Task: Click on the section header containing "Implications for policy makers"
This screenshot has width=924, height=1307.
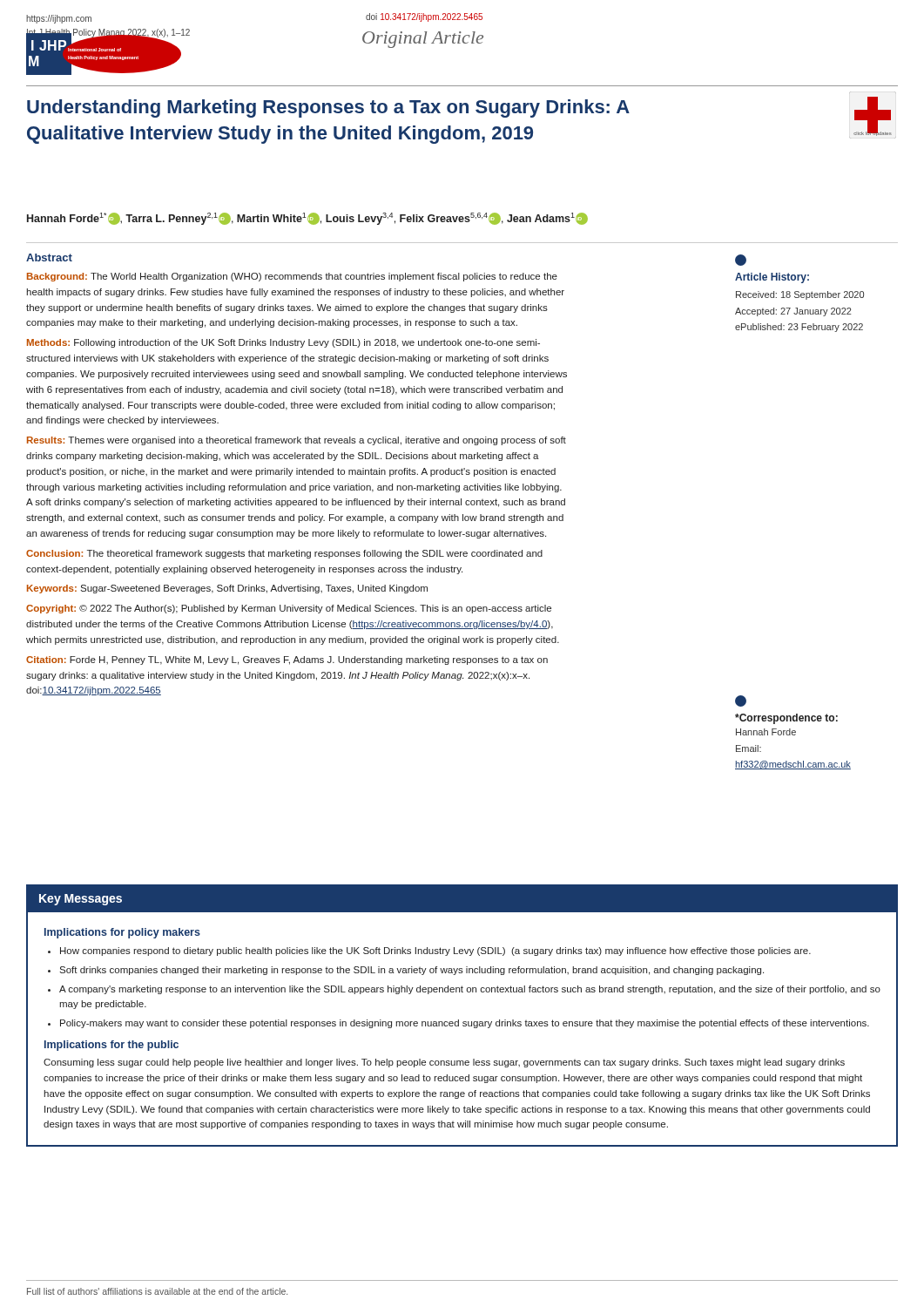Action: [x=122, y=932]
